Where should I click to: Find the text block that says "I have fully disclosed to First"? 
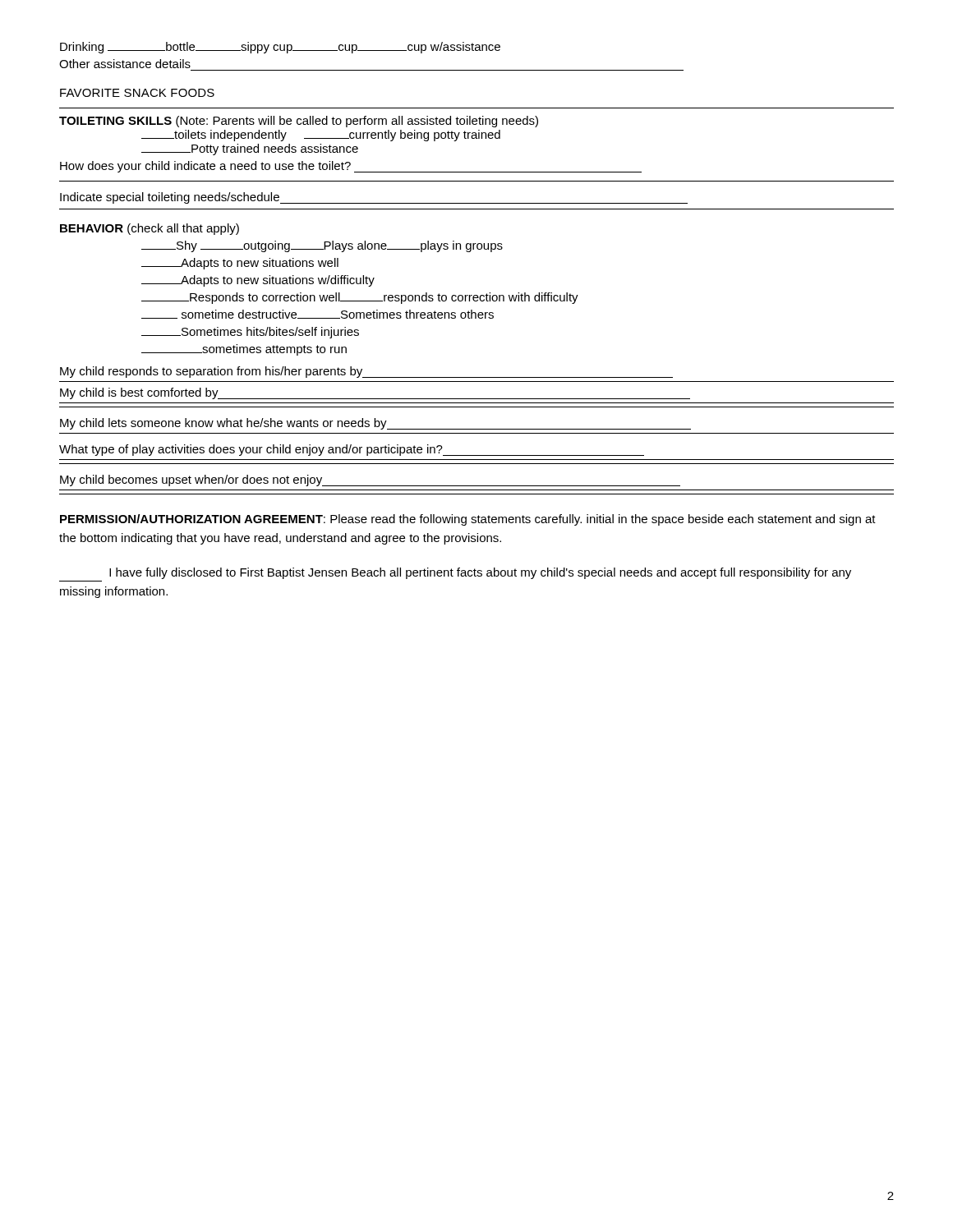[455, 581]
